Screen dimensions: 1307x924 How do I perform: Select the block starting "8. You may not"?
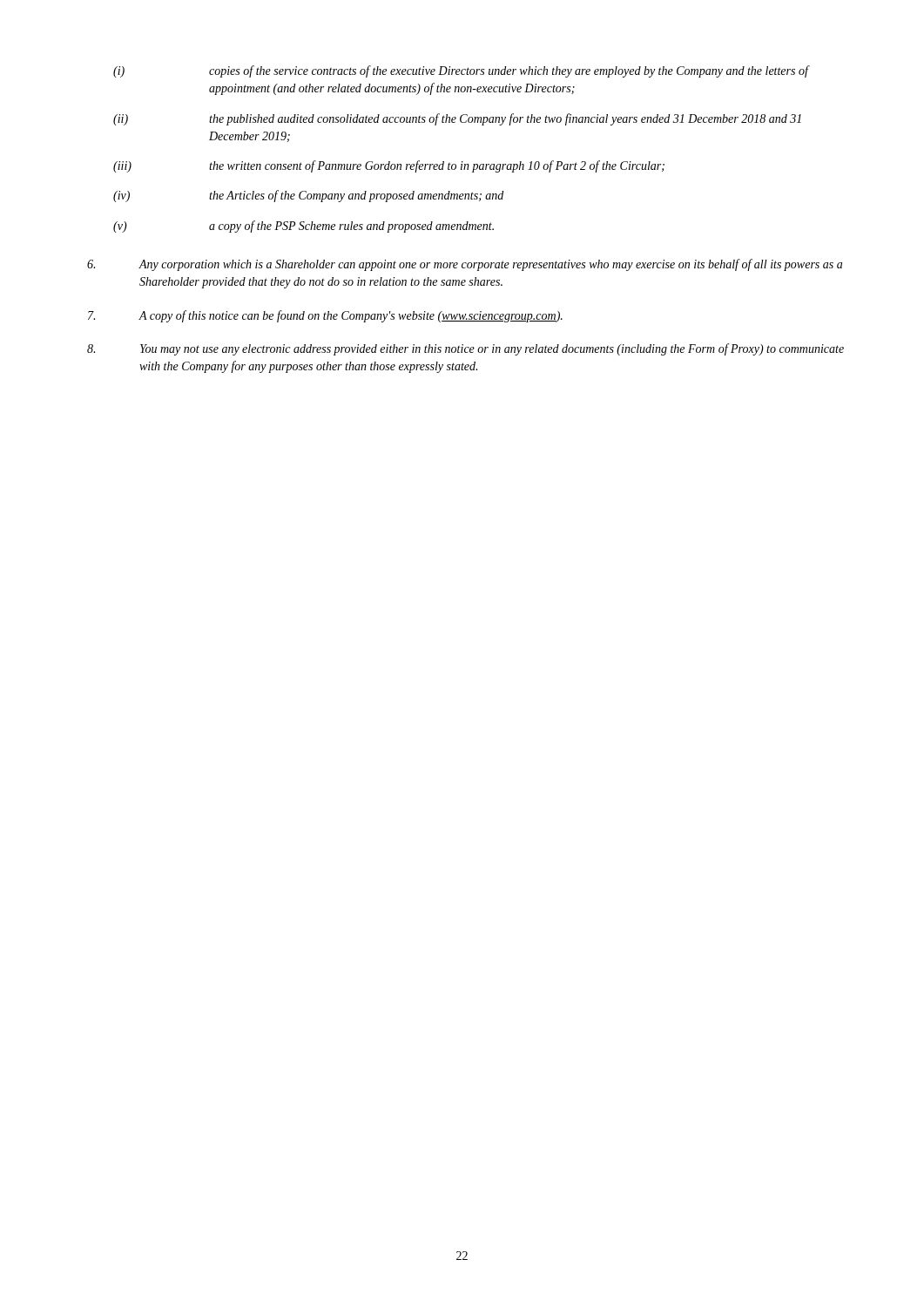tap(466, 358)
